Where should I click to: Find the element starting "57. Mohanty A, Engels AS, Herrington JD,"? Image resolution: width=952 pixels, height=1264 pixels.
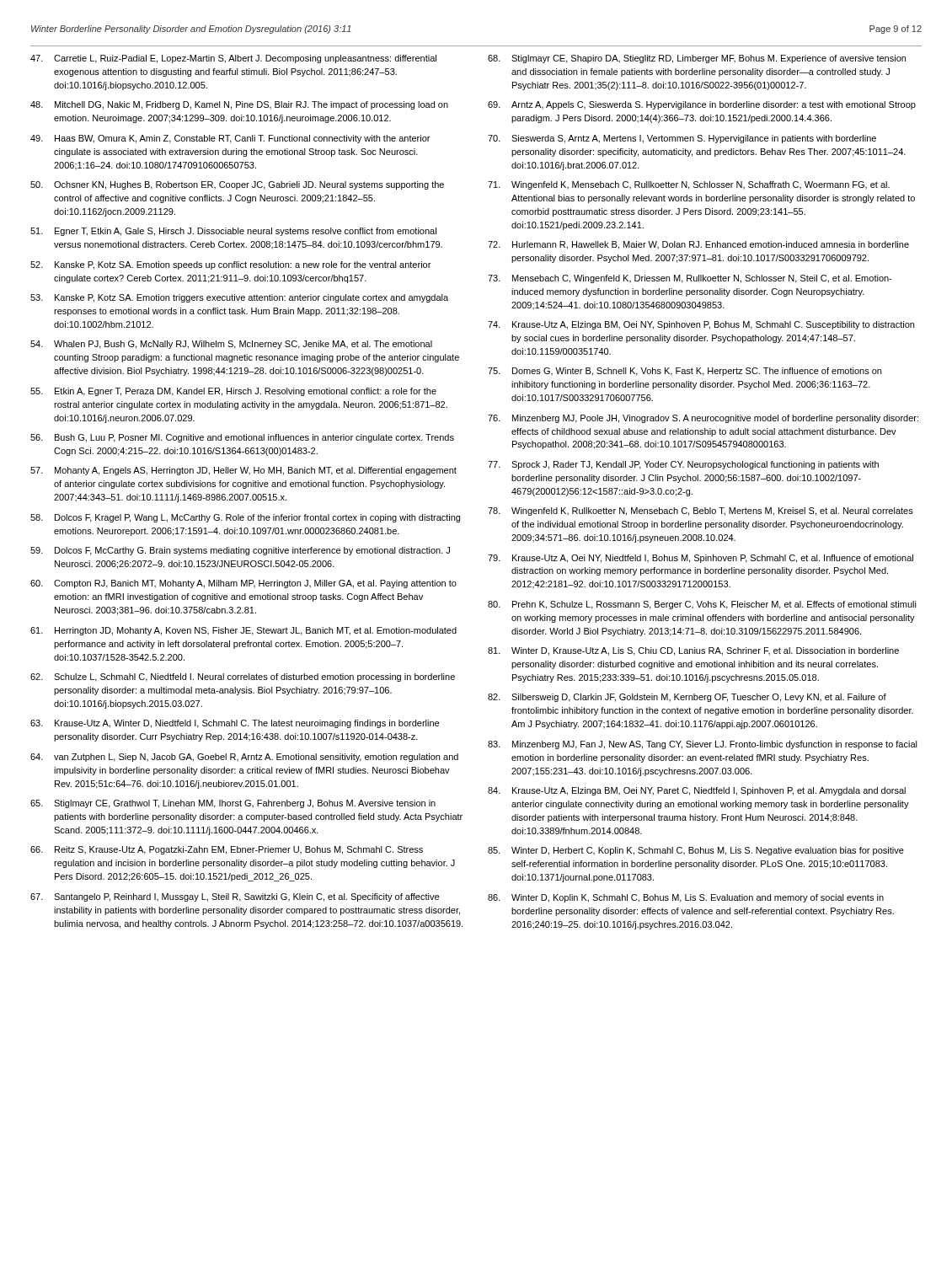(x=247, y=485)
